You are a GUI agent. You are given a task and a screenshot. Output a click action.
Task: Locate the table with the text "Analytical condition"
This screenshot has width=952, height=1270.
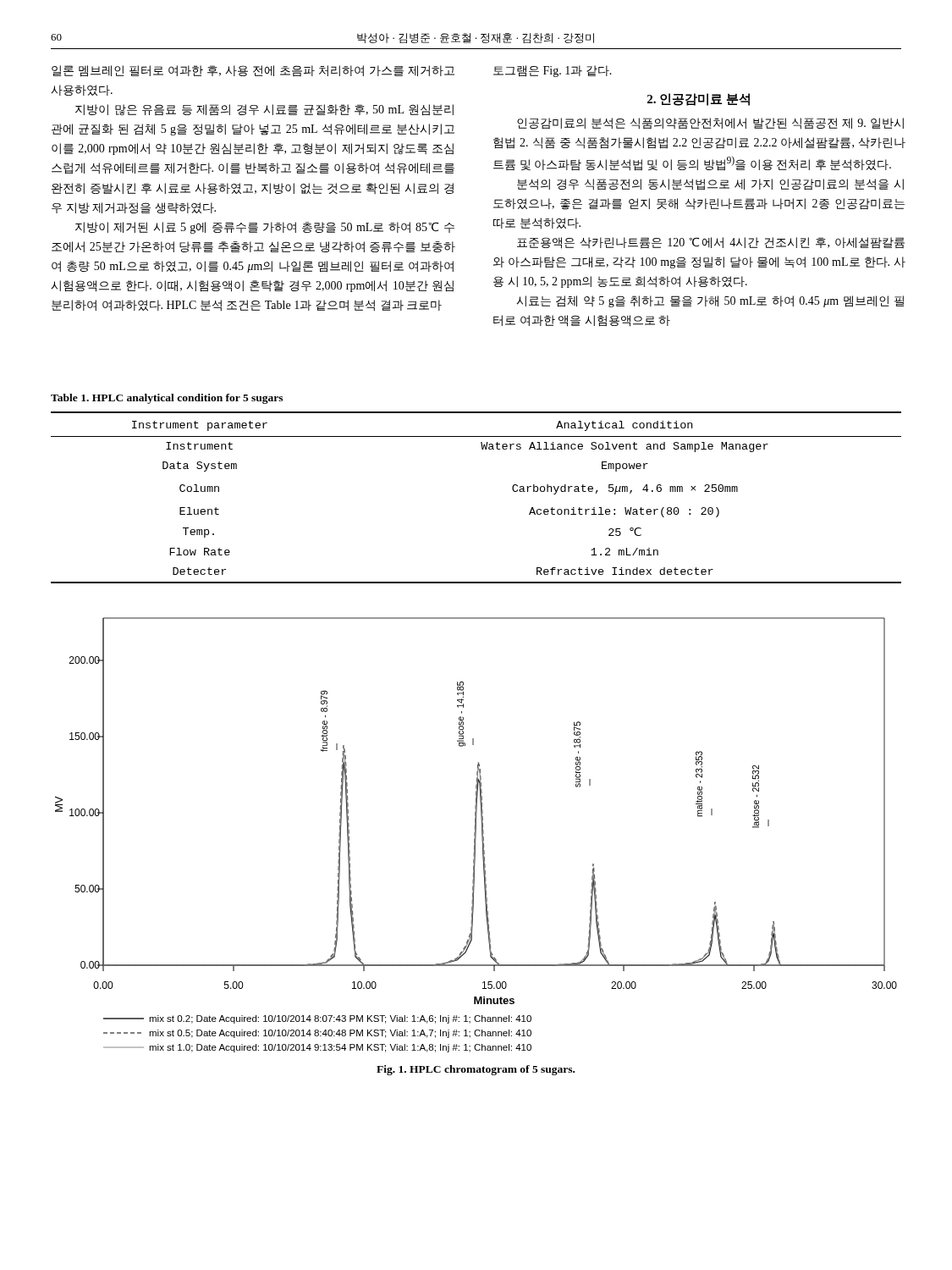pyautogui.click(x=476, y=497)
